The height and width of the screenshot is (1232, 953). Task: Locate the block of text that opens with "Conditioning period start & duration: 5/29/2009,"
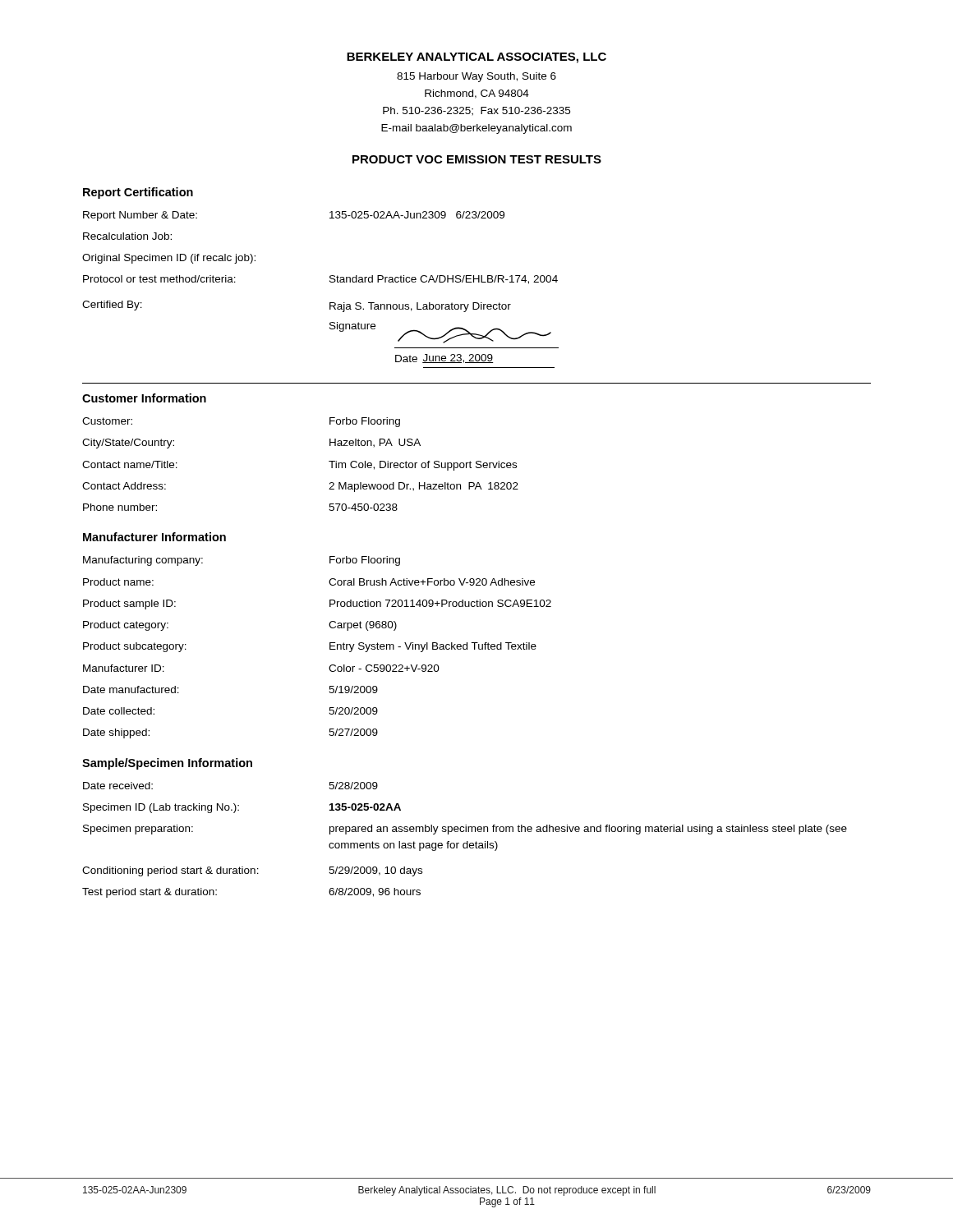[252, 871]
